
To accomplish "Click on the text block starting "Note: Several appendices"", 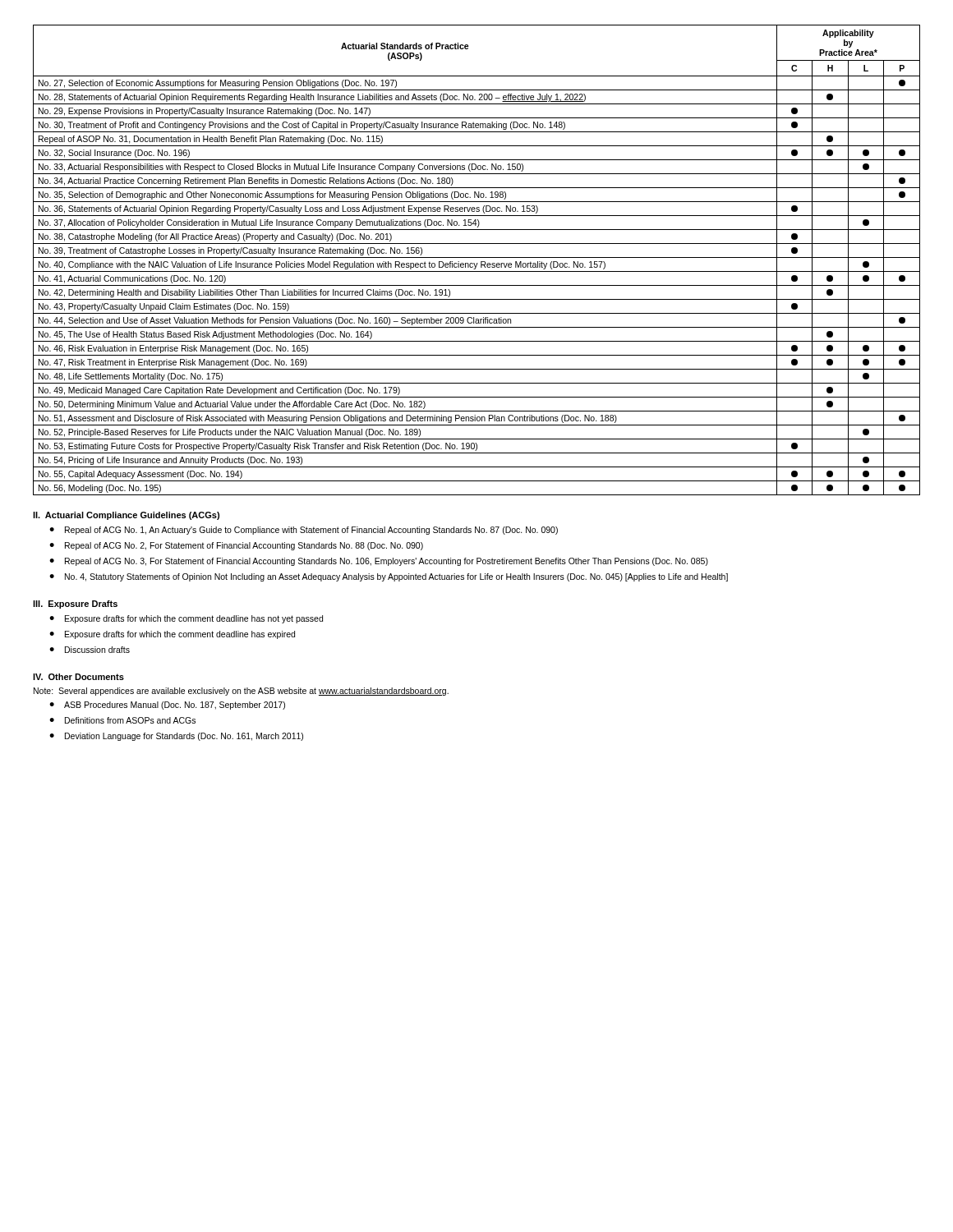I will (241, 691).
